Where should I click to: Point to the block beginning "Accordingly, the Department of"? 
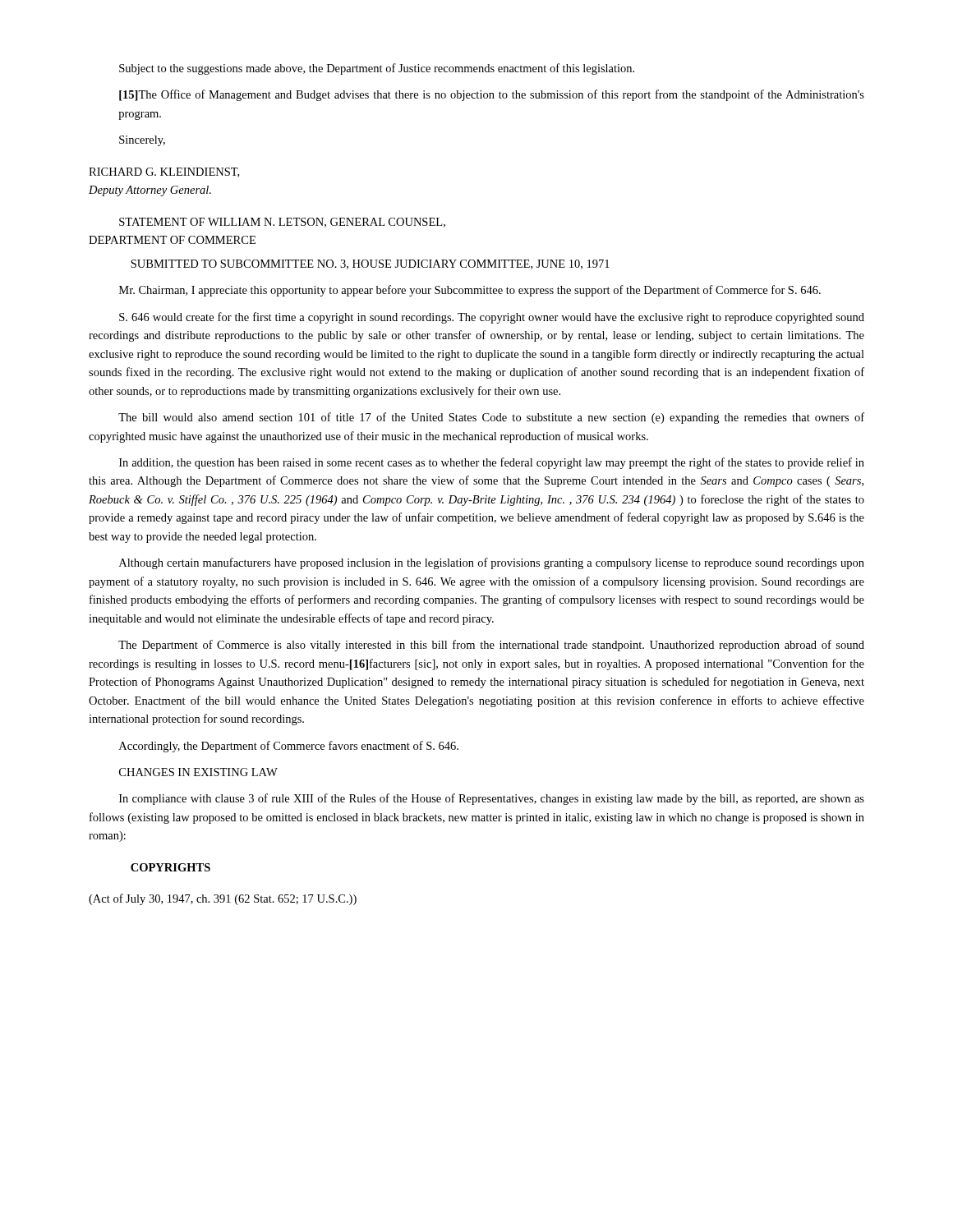[289, 747]
